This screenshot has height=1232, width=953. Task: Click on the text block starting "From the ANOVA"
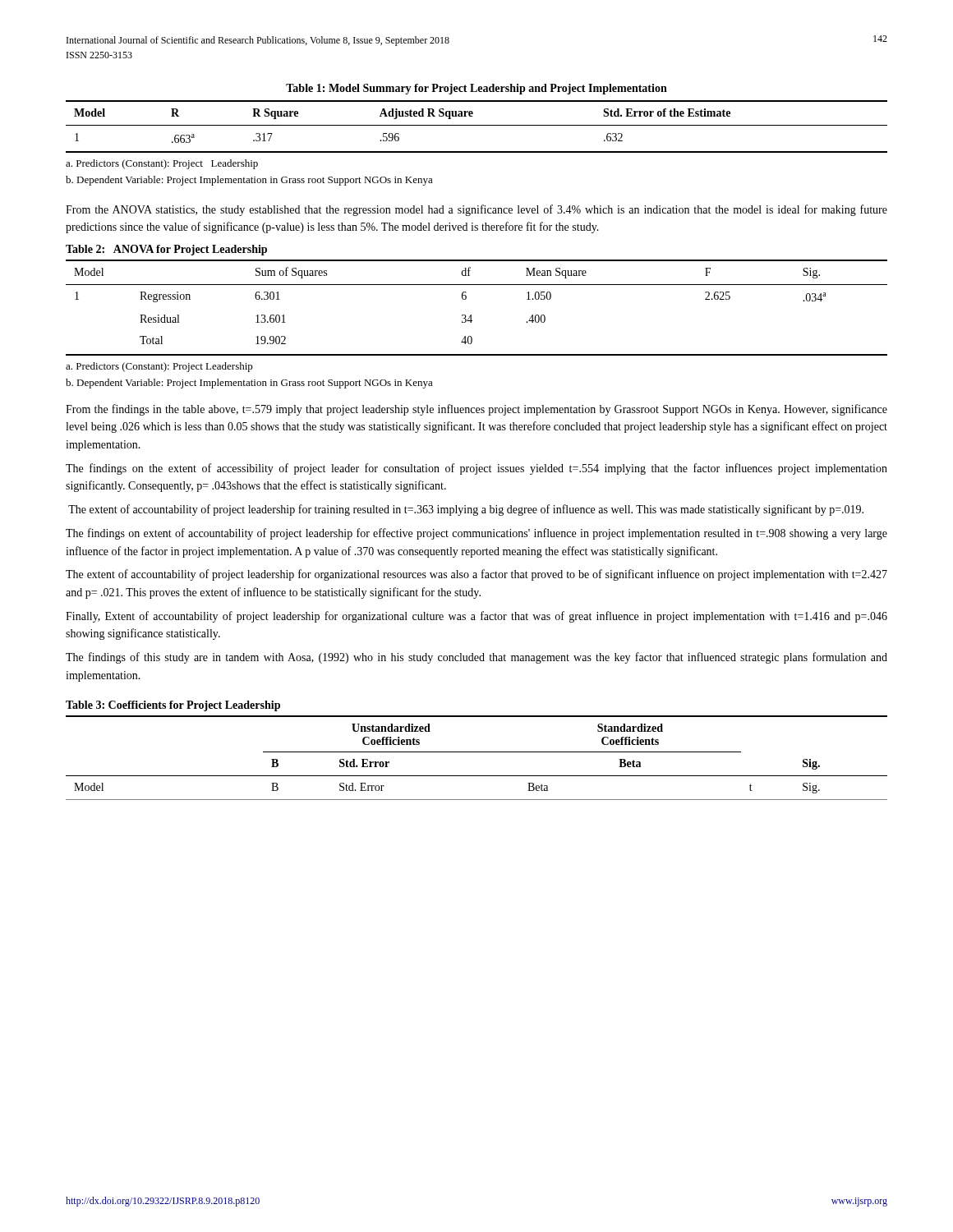pyautogui.click(x=476, y=218)
